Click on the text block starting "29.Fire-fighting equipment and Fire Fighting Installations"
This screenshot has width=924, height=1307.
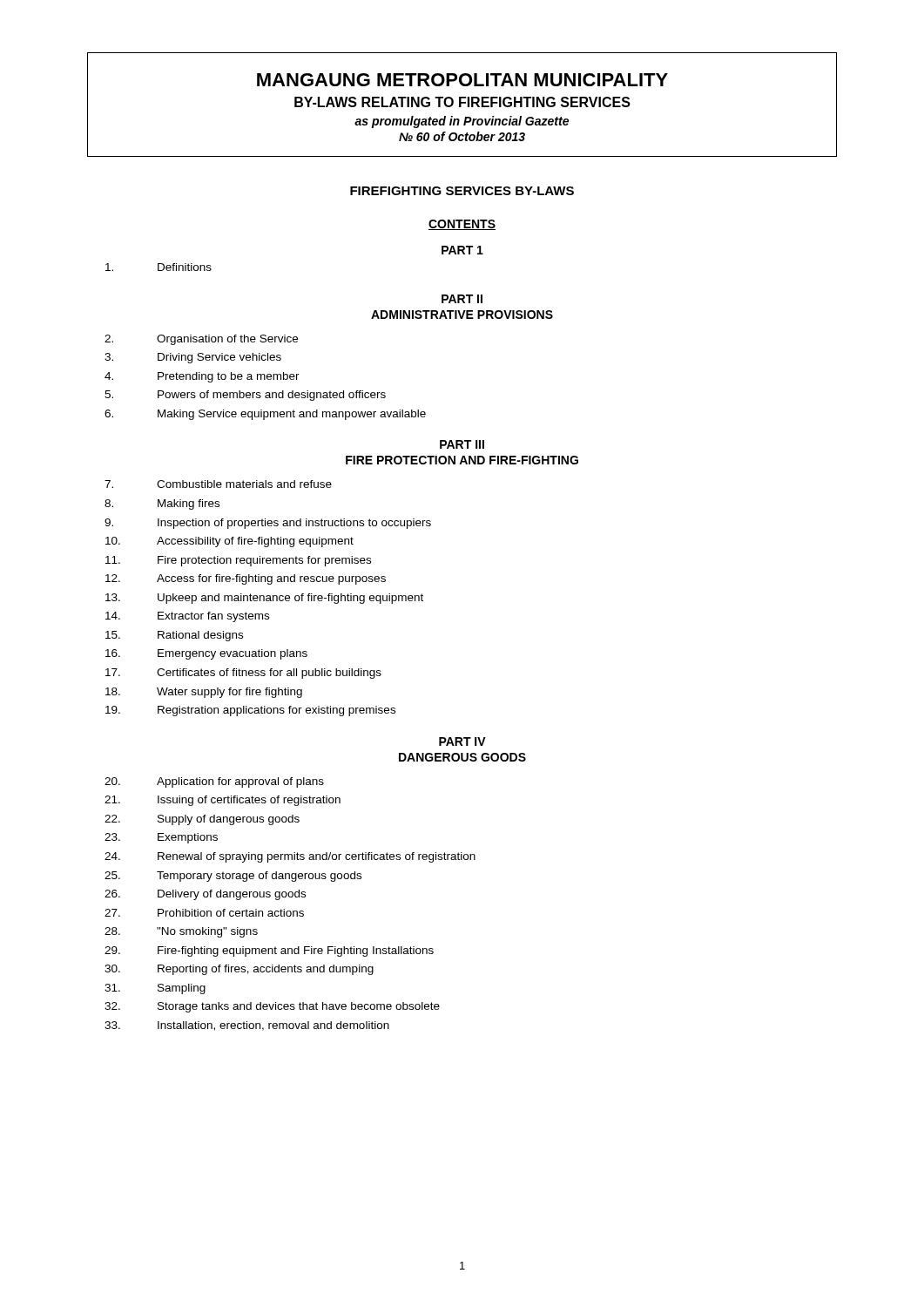point(269,951)
